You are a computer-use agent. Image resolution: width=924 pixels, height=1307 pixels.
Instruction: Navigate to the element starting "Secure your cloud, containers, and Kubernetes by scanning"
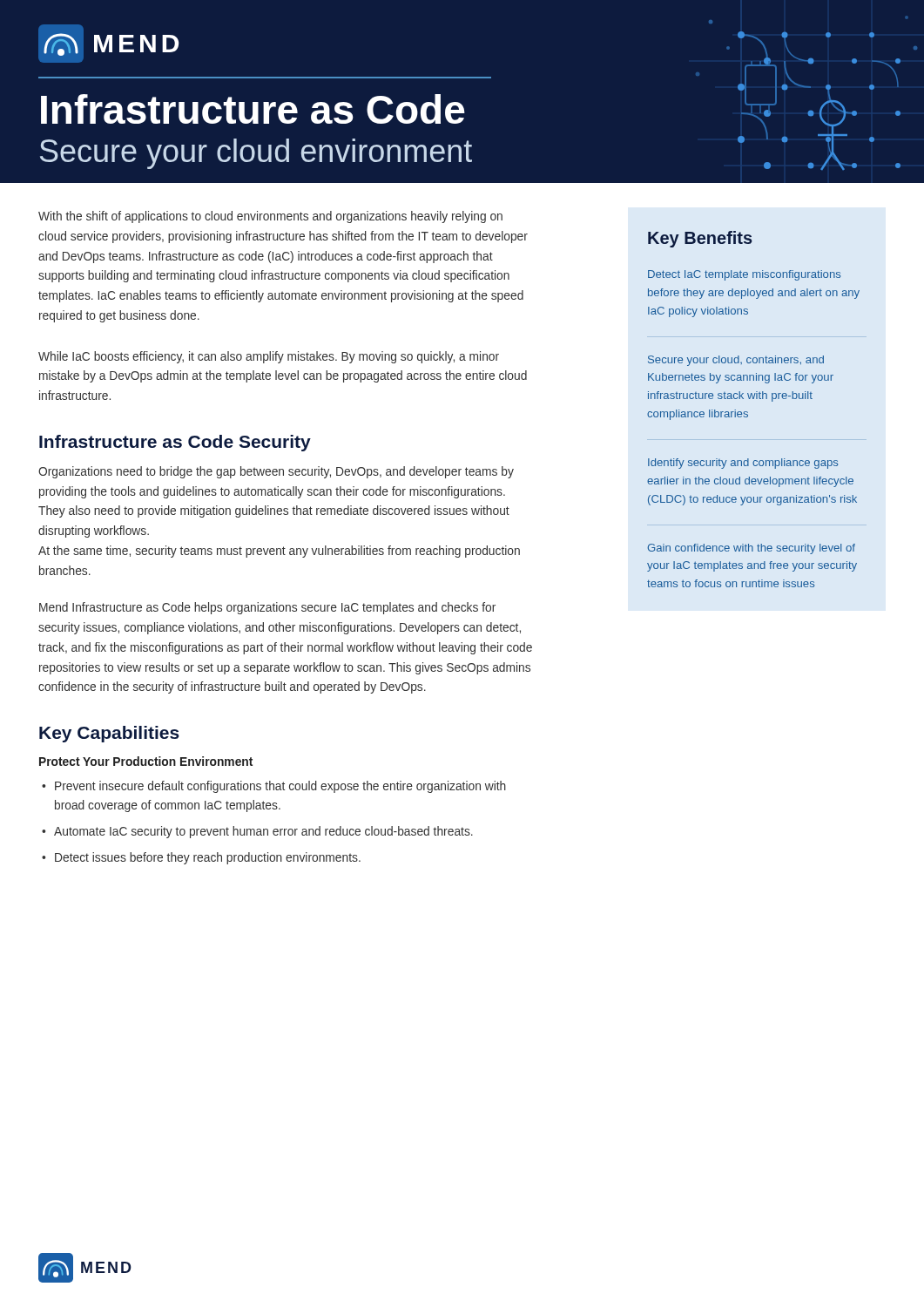pos(740,386)
